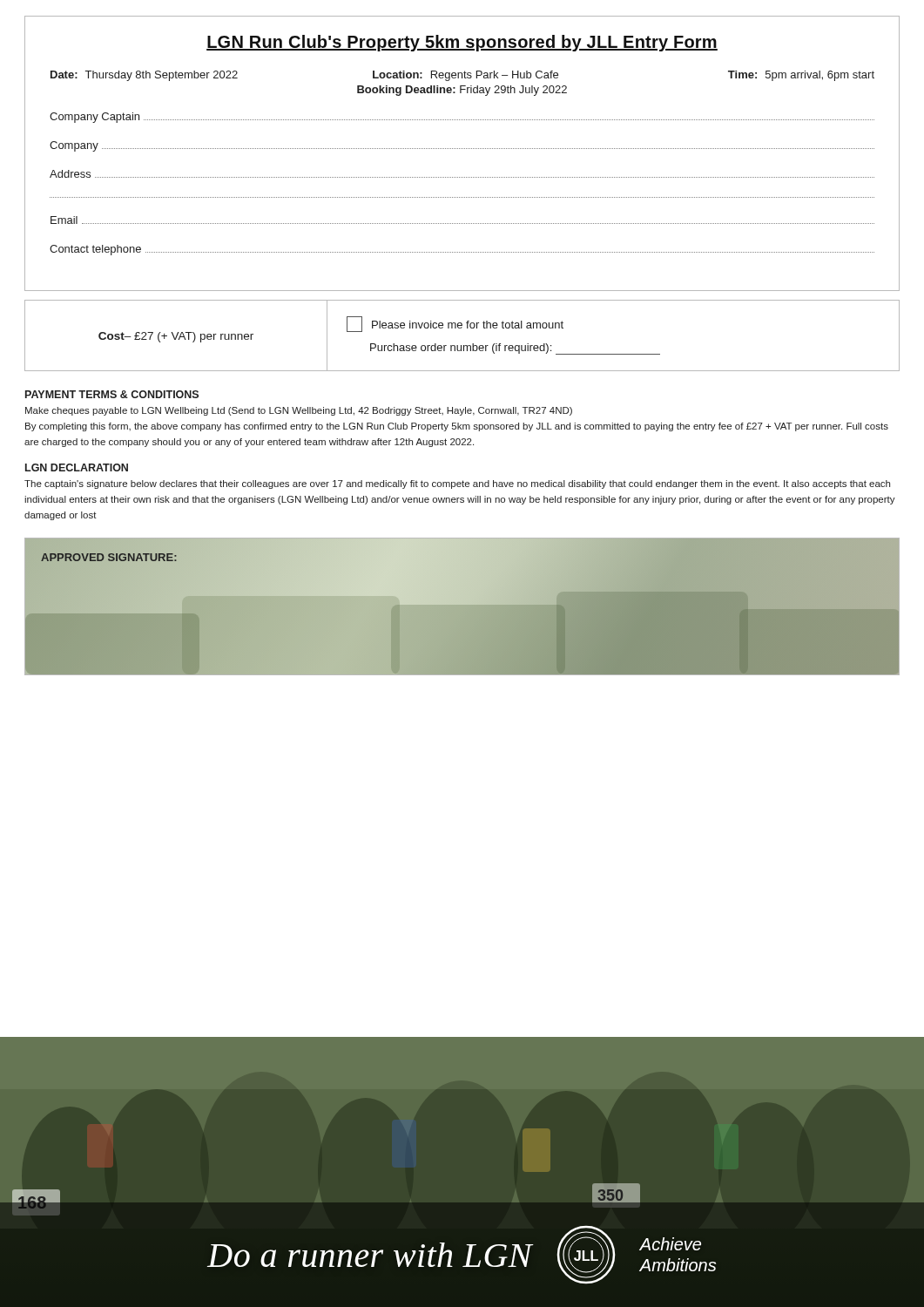
Task: Click where it says "Contact telephone"
Action: pos(462,249)
